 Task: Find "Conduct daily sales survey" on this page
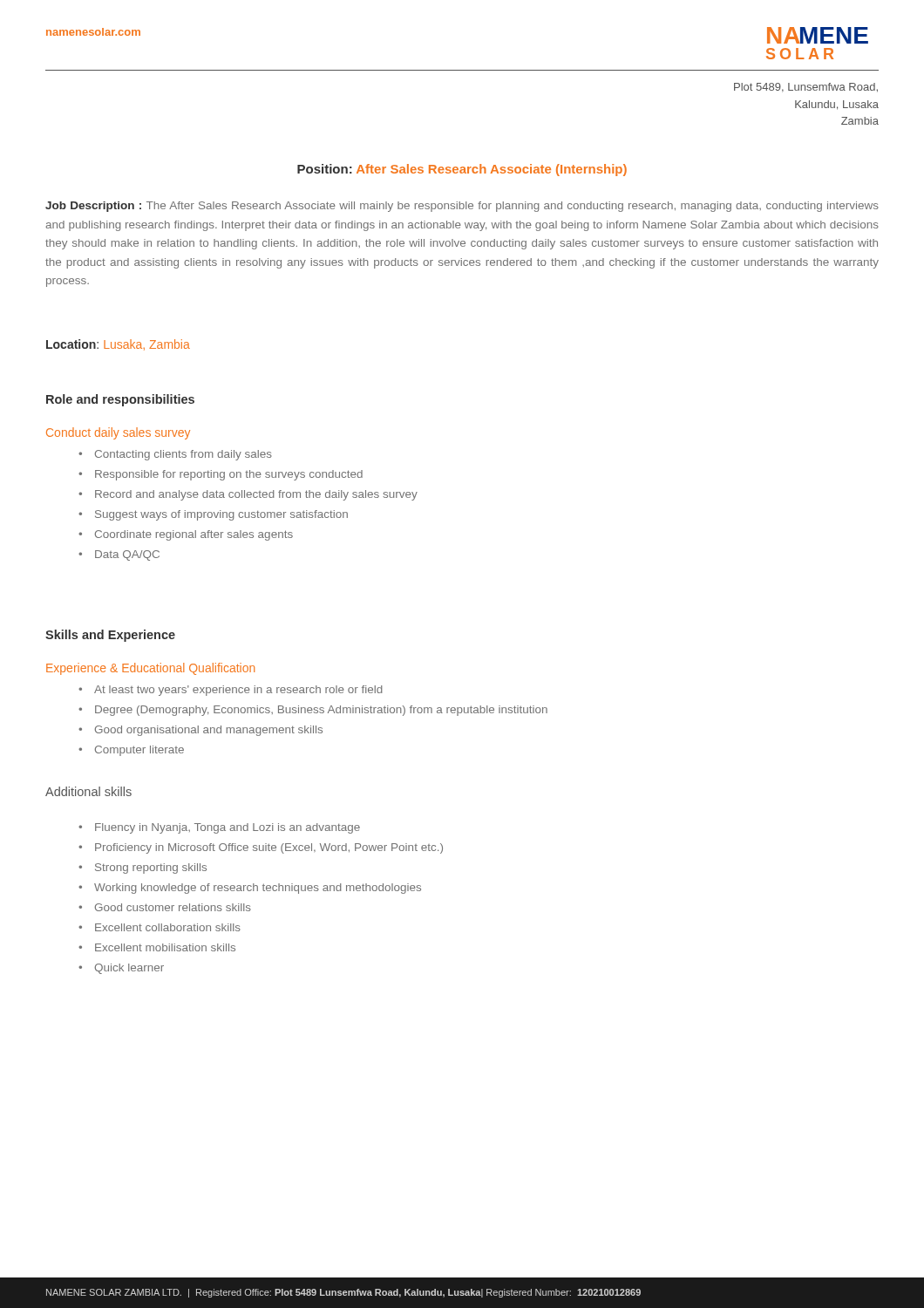118,432
